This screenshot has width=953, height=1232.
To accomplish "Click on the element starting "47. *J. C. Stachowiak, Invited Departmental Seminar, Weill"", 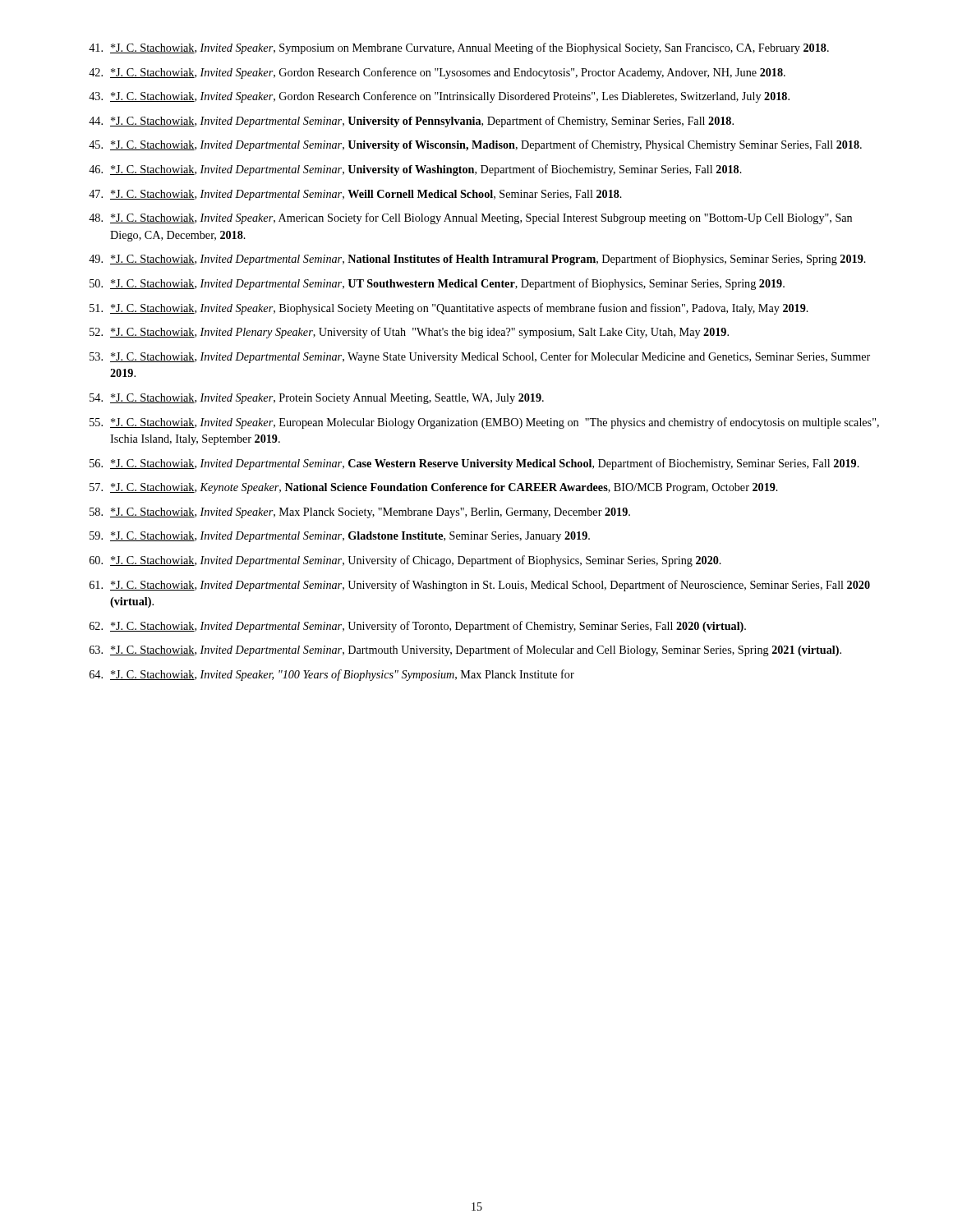I will (476, 194).
